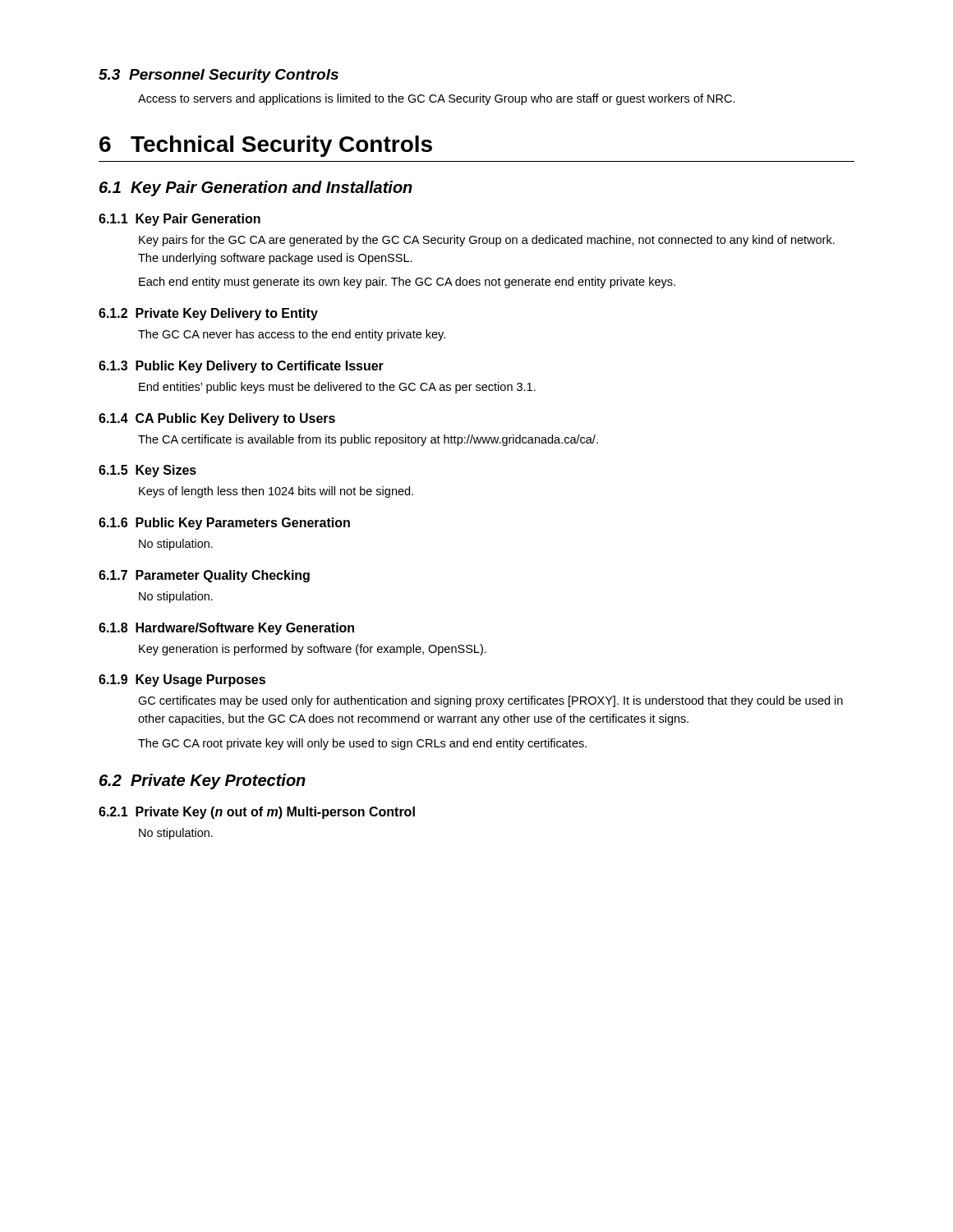Find the section header with the text "6 Technical Security Controls"
Screen dimensions: 1232x953
[266, 144]
